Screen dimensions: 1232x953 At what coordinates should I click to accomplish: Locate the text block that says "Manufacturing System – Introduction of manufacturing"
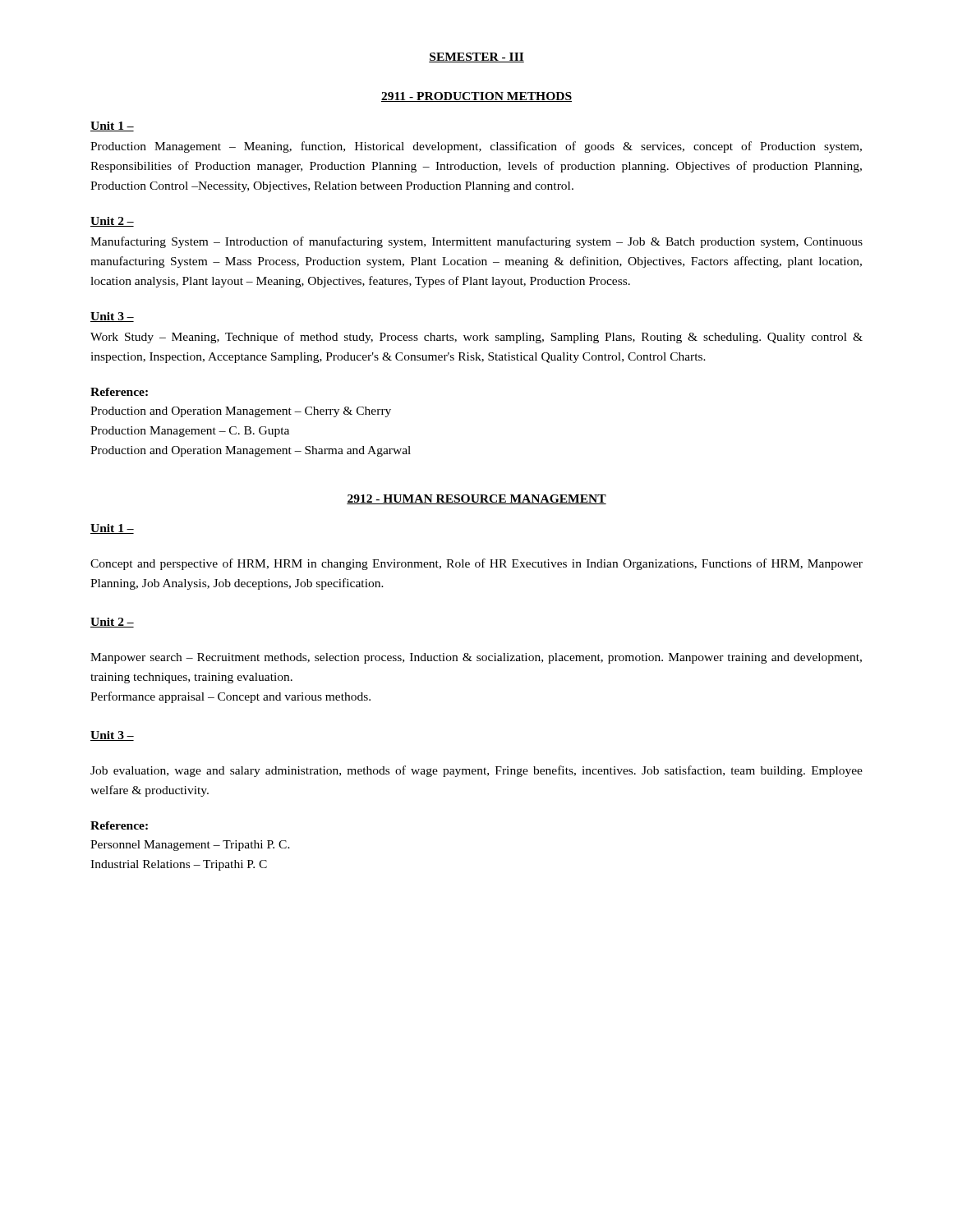476,261
